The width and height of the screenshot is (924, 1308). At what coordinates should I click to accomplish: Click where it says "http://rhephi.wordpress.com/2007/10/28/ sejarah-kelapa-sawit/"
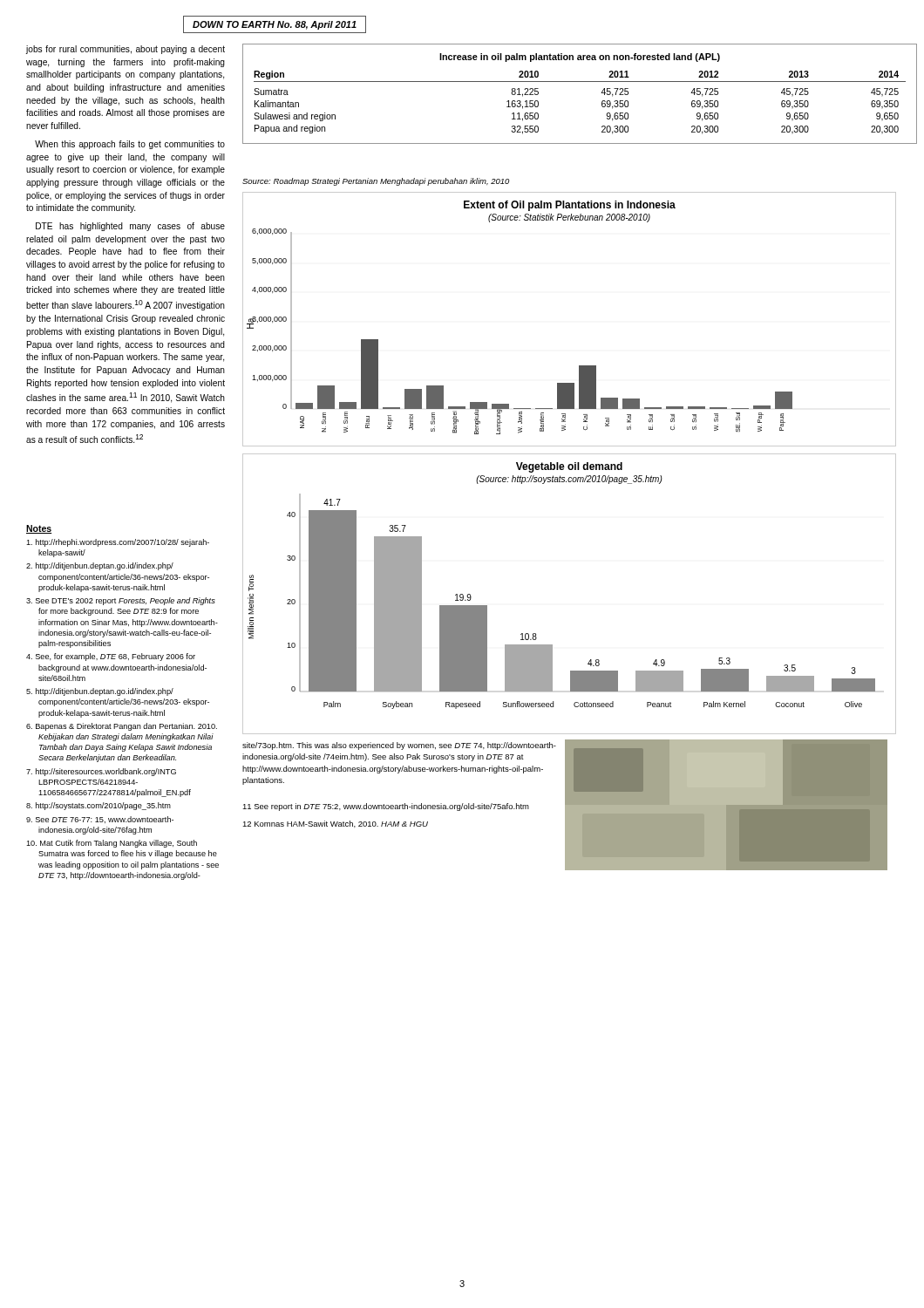(x=118, y=548)
